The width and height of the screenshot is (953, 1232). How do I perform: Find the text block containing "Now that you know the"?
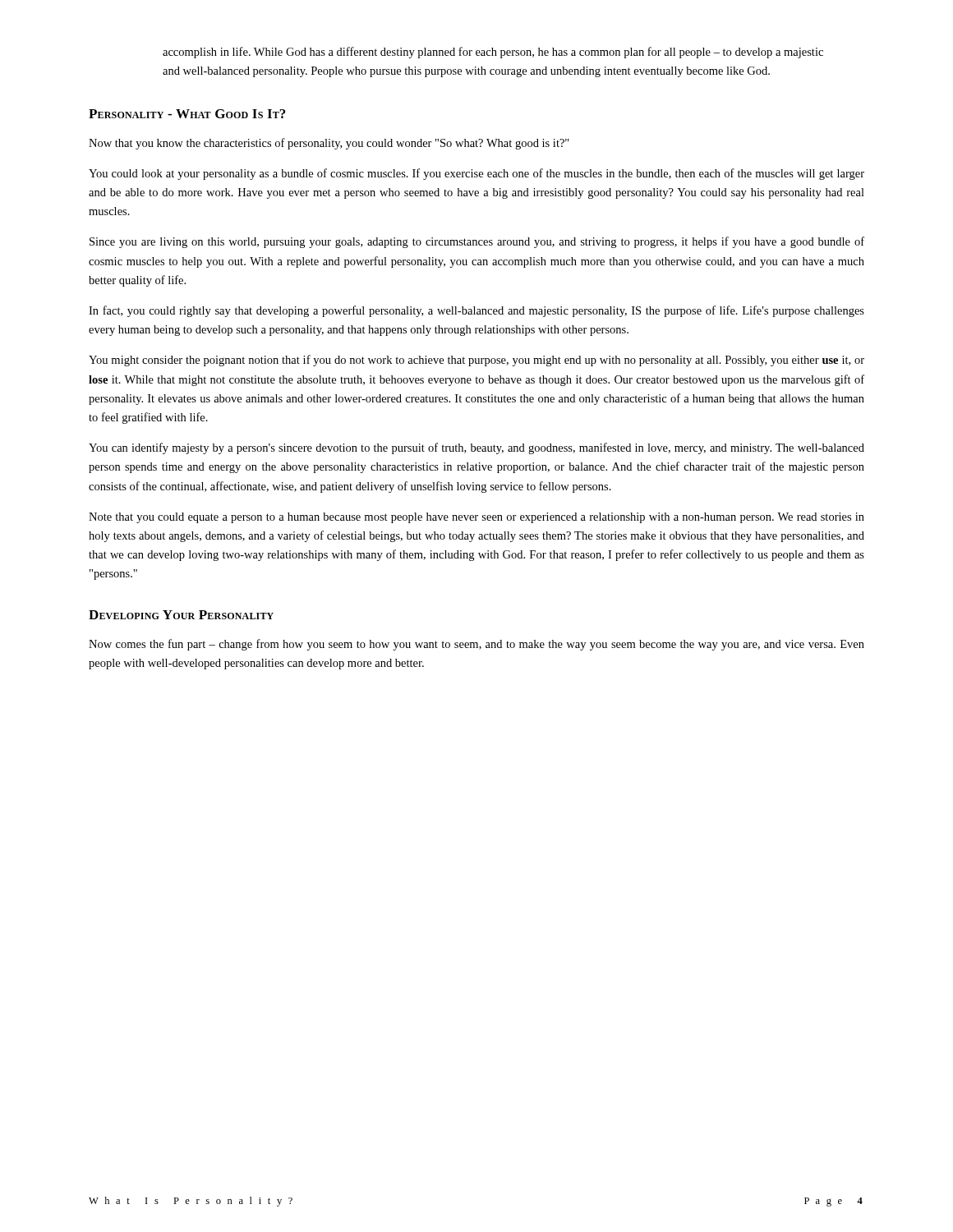(x=329, y=143)
